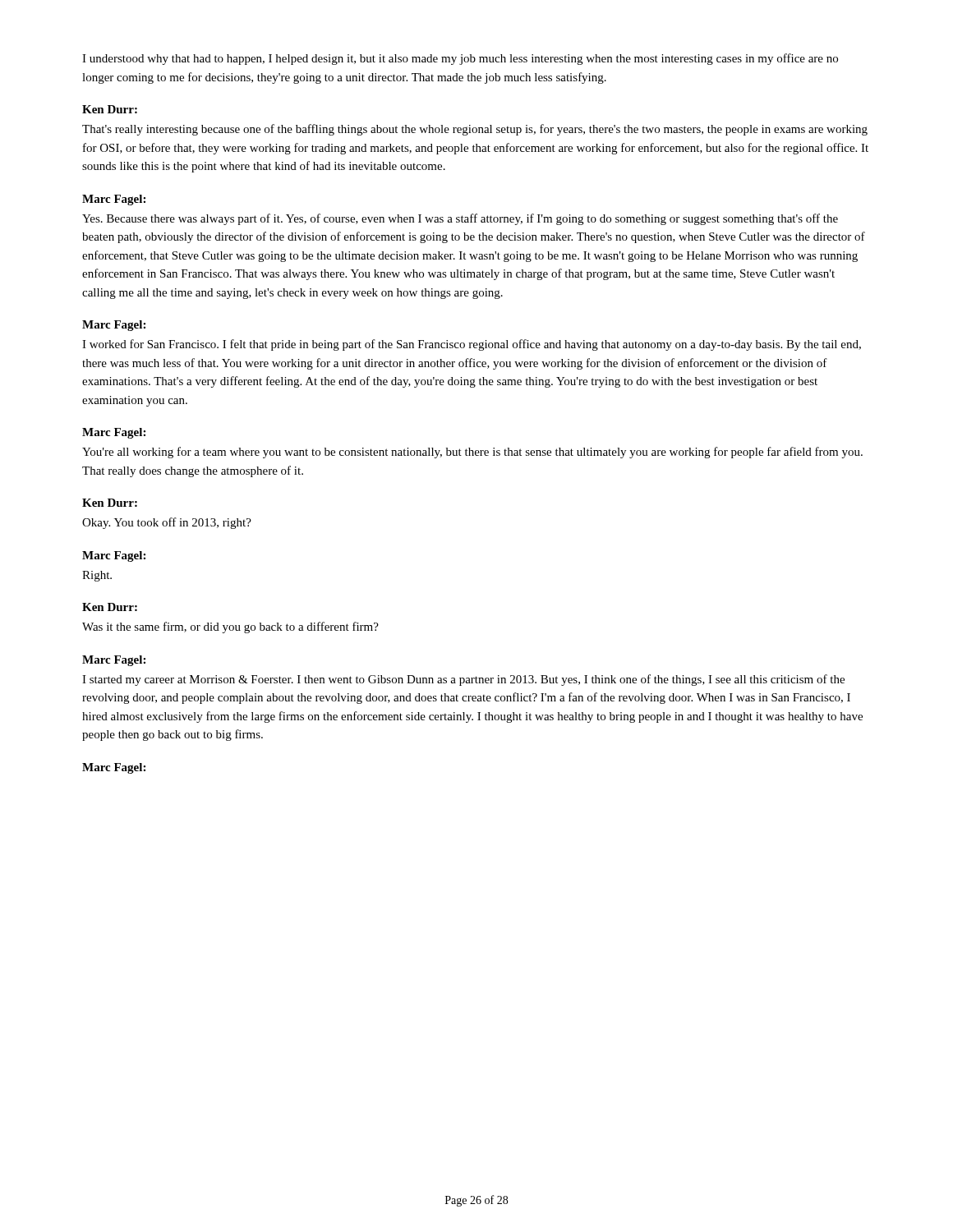This screenshot has height=1232, width=953.
Task: Locate the block of text that opens with "Yes. Because there was"
Action: 473,255
